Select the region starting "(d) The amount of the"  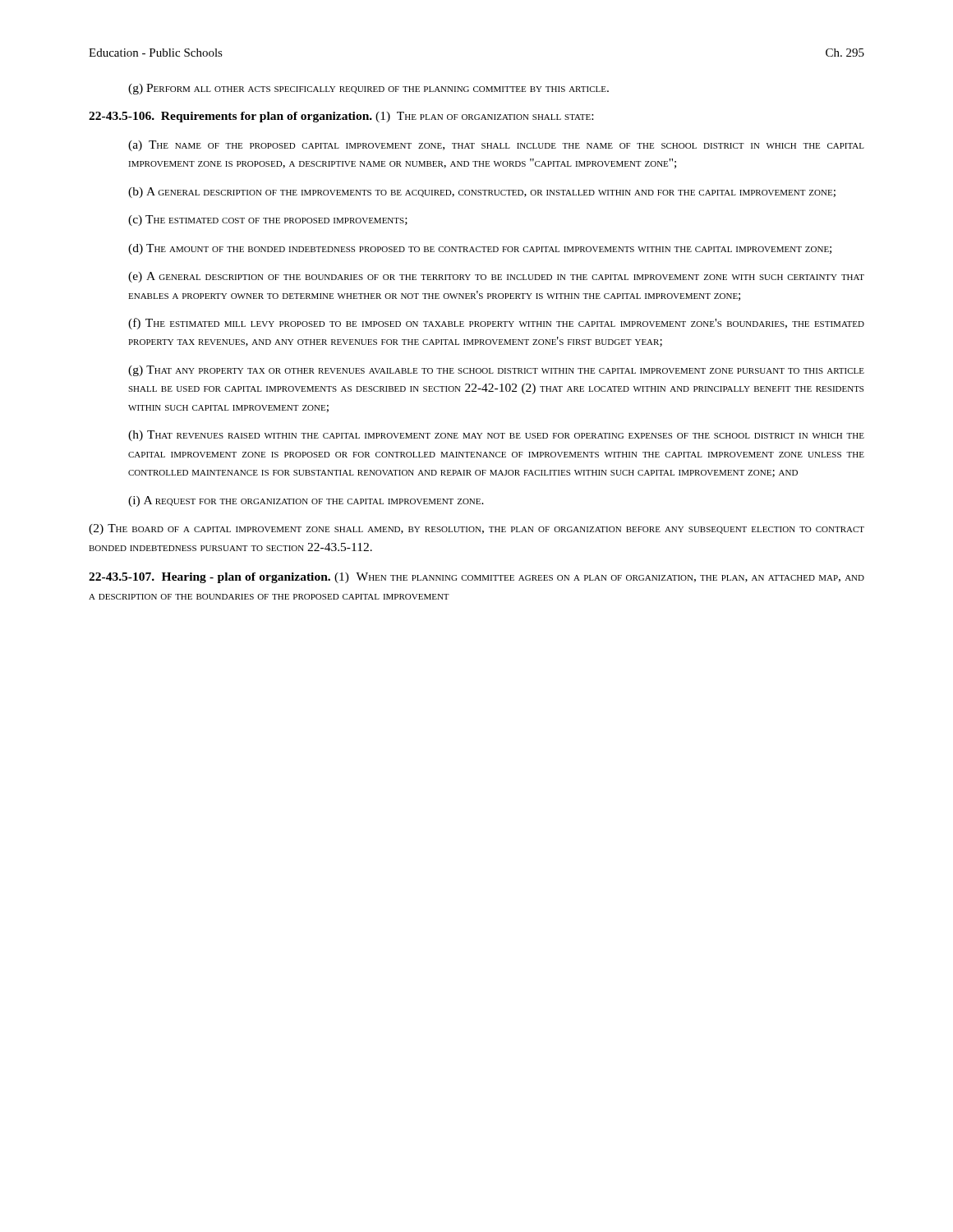point(480,247)
